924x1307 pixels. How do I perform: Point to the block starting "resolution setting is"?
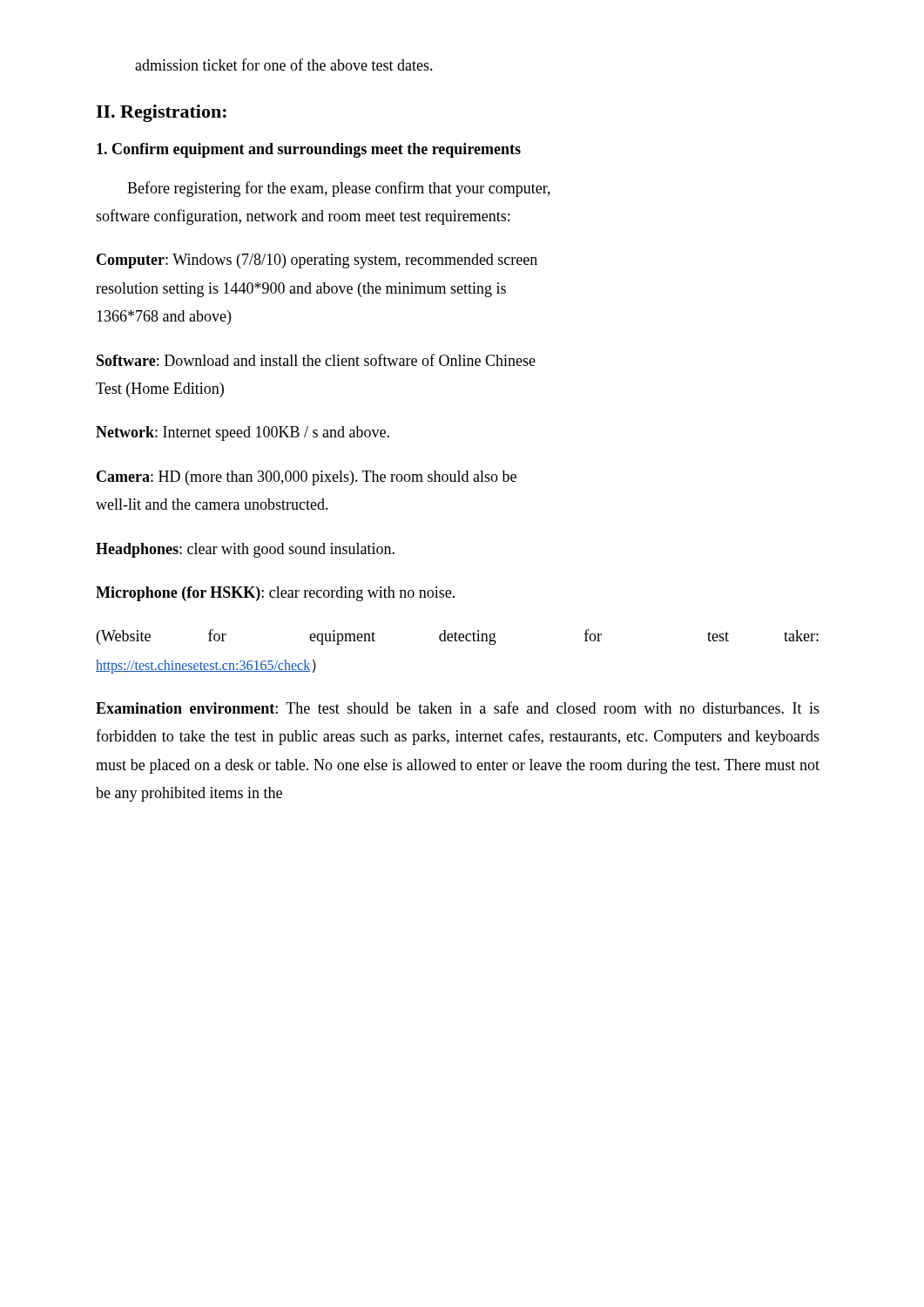pyautogui.click(x=301, y=288)
